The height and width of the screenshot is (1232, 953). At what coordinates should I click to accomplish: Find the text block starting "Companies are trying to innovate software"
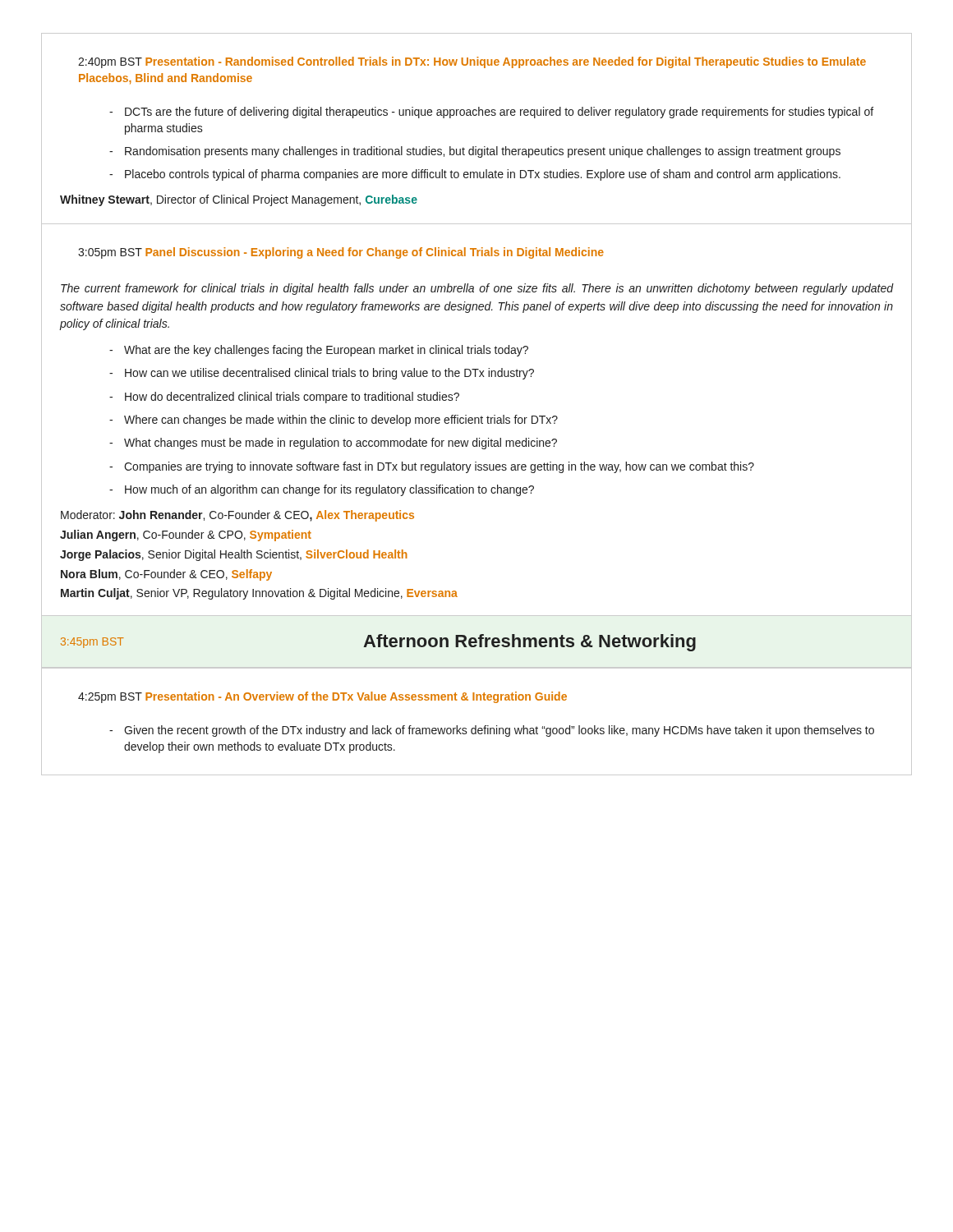(439, 466)
